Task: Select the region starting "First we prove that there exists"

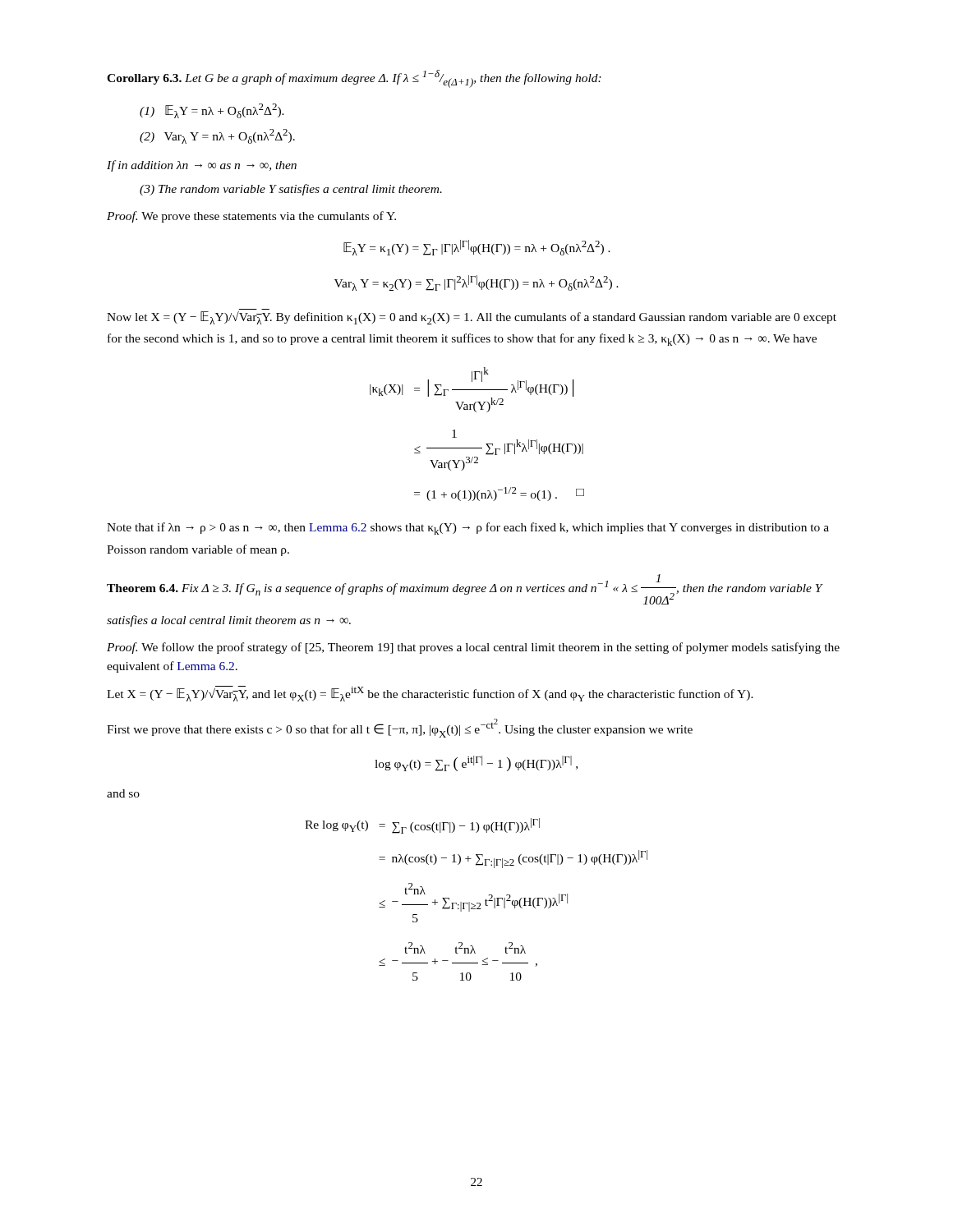Action: click(x=400, y=728)
